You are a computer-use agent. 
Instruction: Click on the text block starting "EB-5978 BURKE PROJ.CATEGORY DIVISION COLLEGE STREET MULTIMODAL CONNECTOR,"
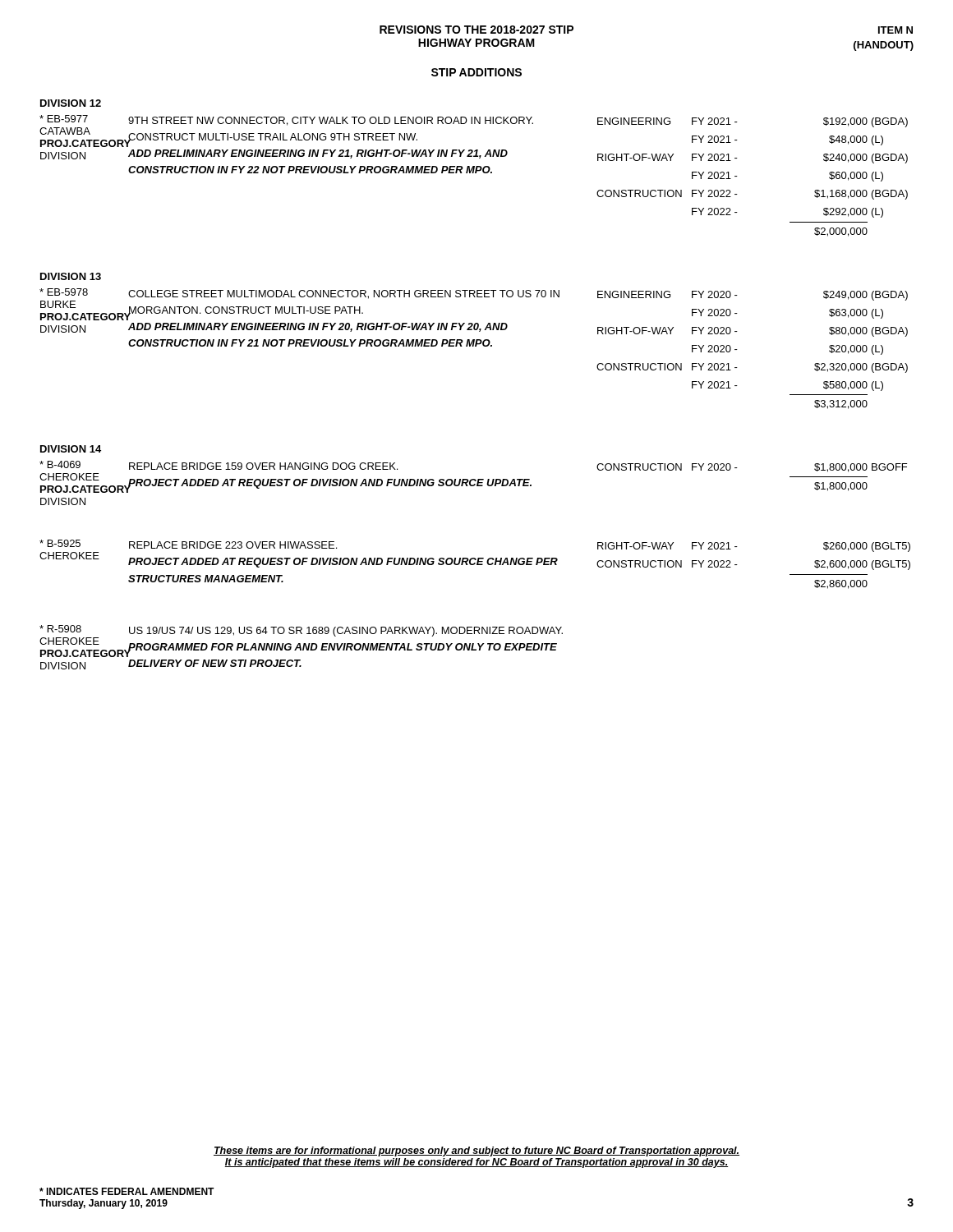tap(476, 349)
